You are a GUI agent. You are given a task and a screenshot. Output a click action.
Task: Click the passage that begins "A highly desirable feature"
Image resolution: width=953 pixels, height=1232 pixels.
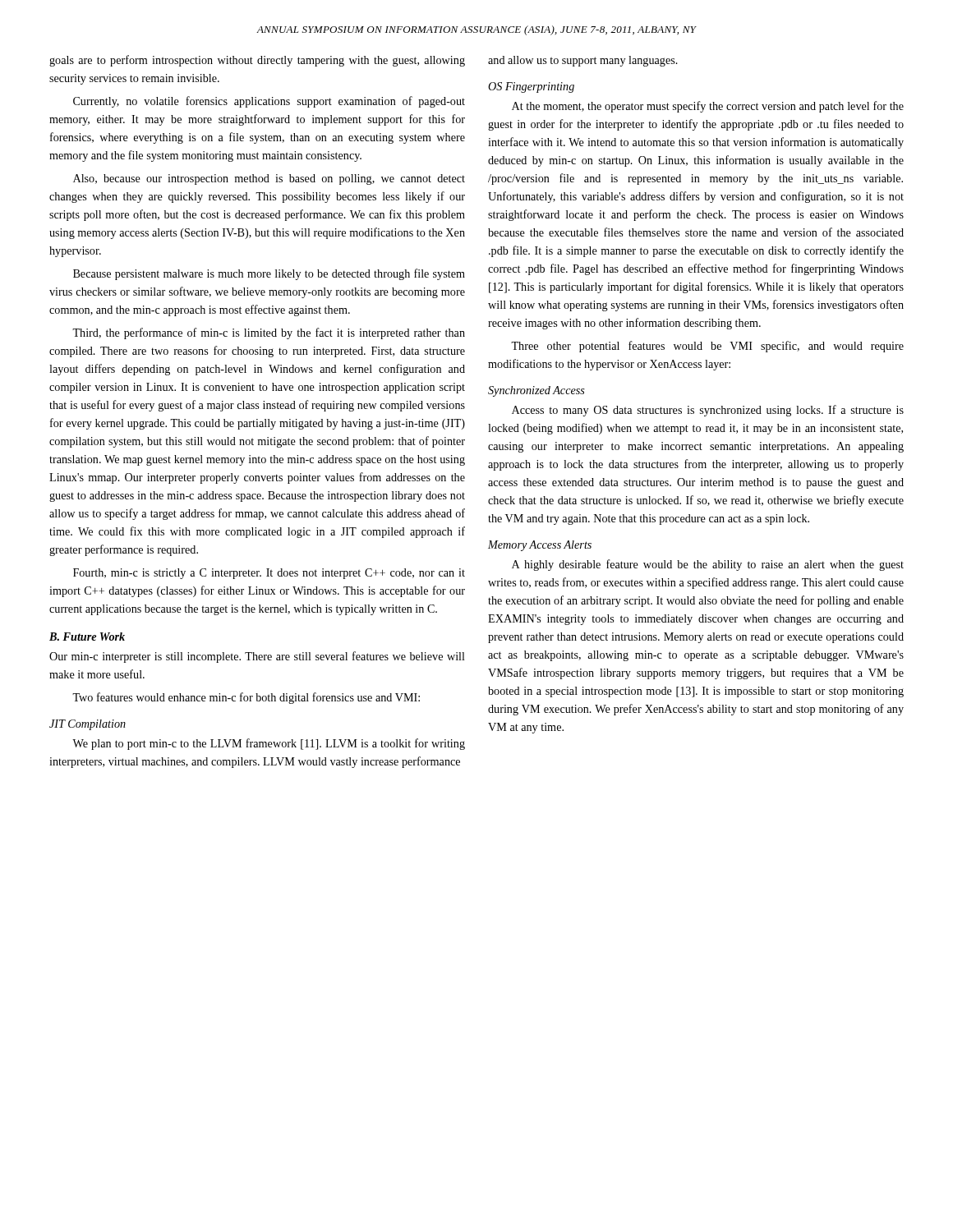tap(696, 646)
